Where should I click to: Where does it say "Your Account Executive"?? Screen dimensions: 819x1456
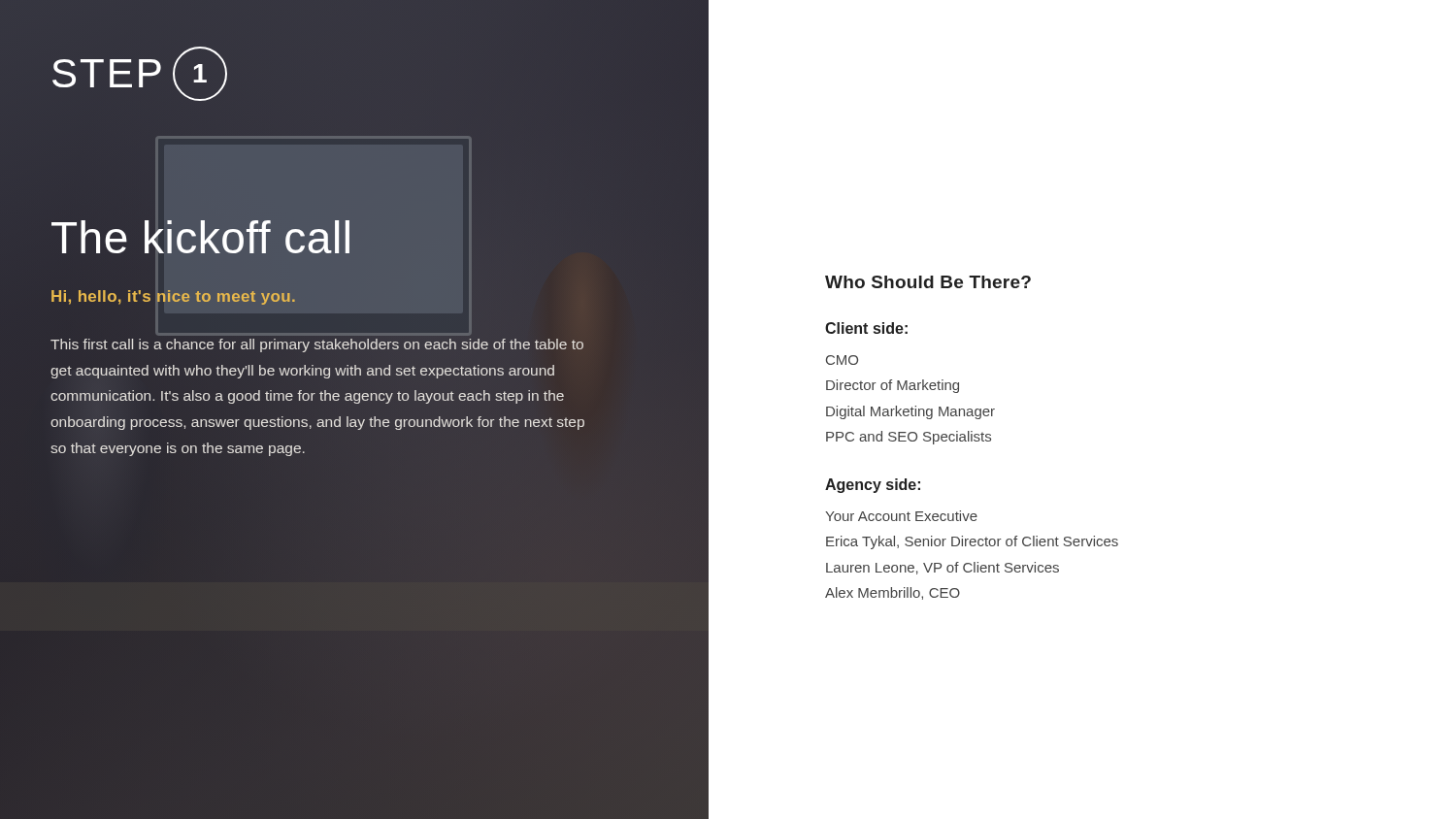click(x=901, y=516)
